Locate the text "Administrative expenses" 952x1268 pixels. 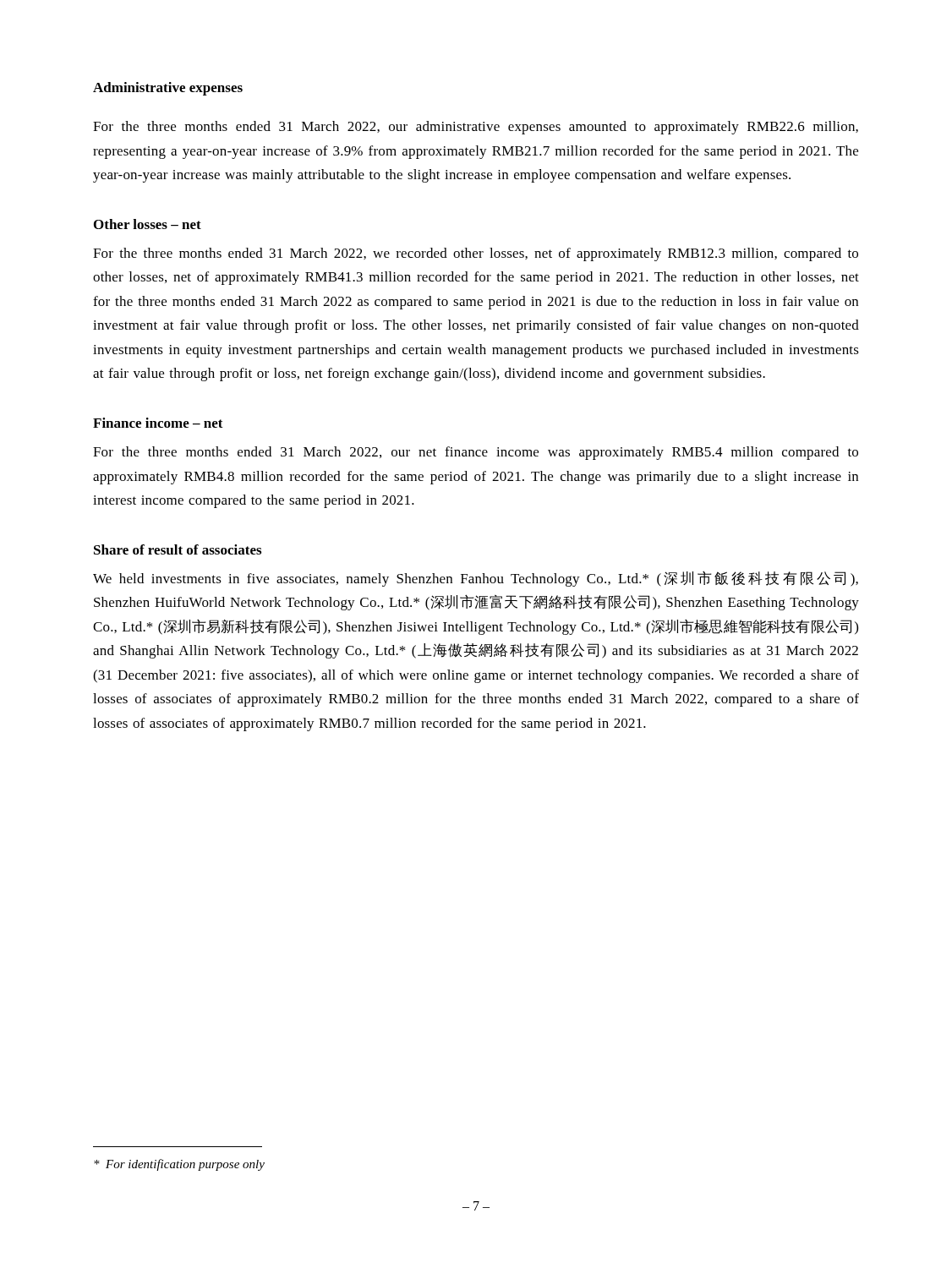tap(168, 87)
